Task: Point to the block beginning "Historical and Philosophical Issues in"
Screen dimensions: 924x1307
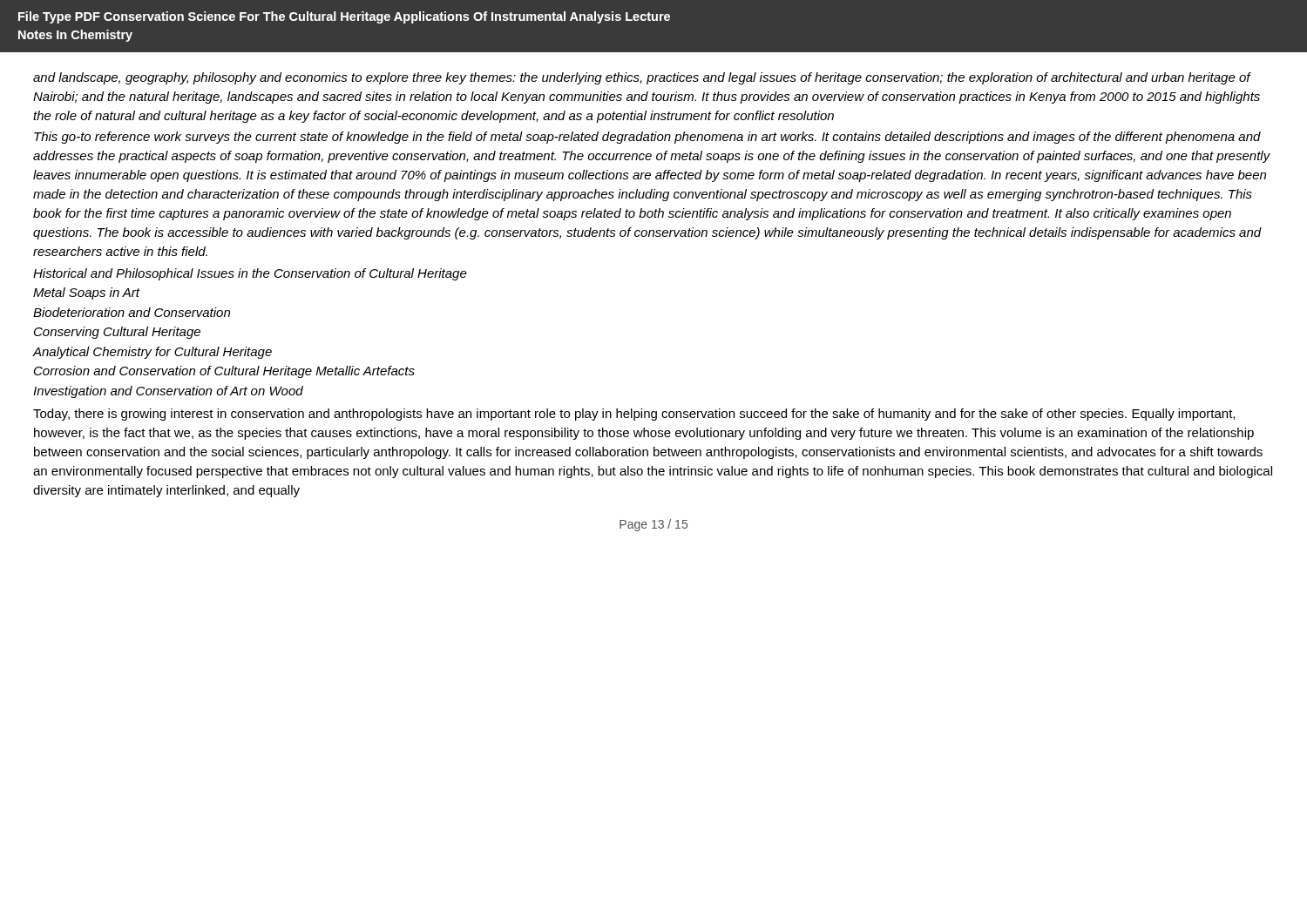Action: 250,273
